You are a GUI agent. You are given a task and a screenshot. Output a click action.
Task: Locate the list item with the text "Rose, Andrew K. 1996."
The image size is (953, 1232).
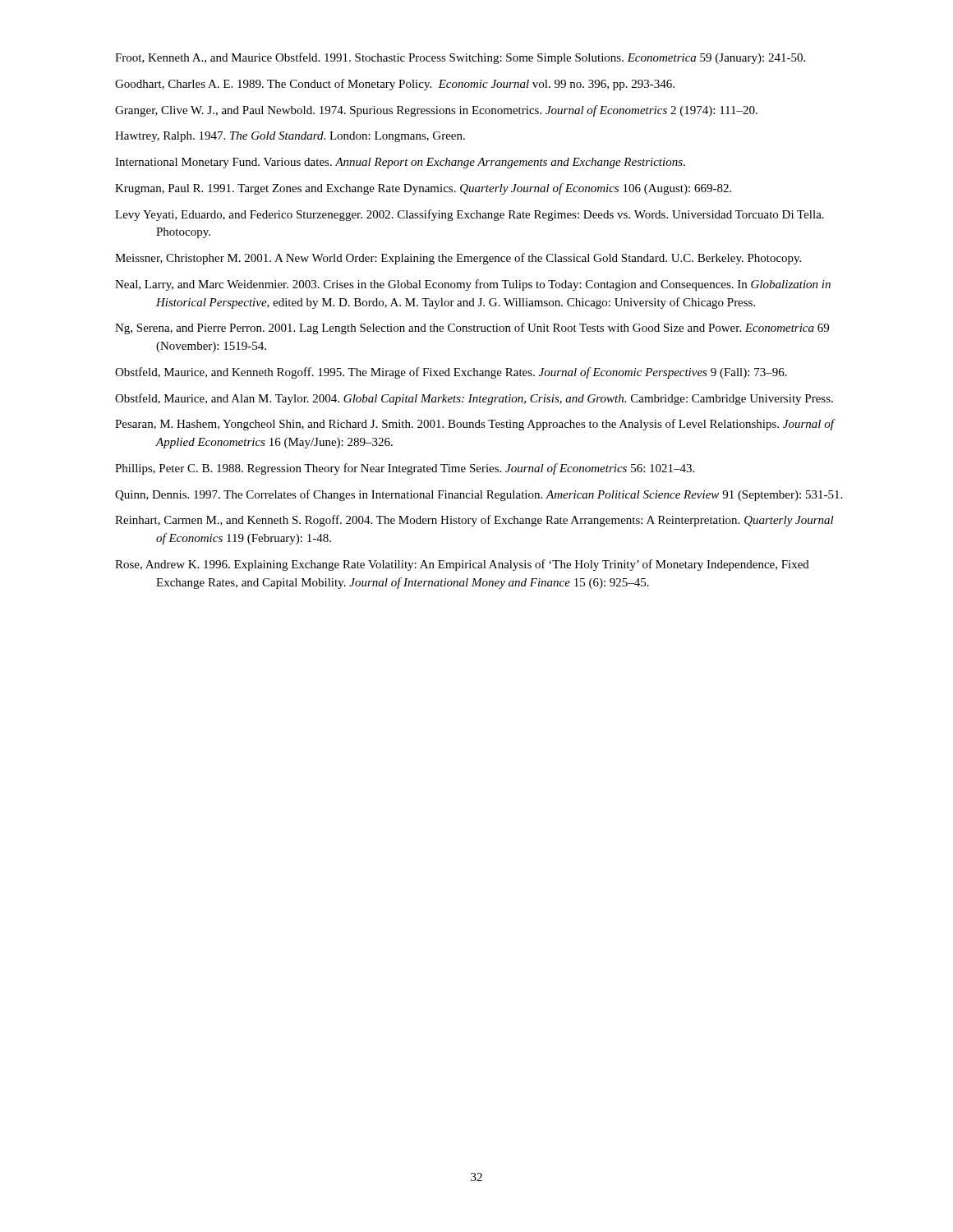(462, 573)
